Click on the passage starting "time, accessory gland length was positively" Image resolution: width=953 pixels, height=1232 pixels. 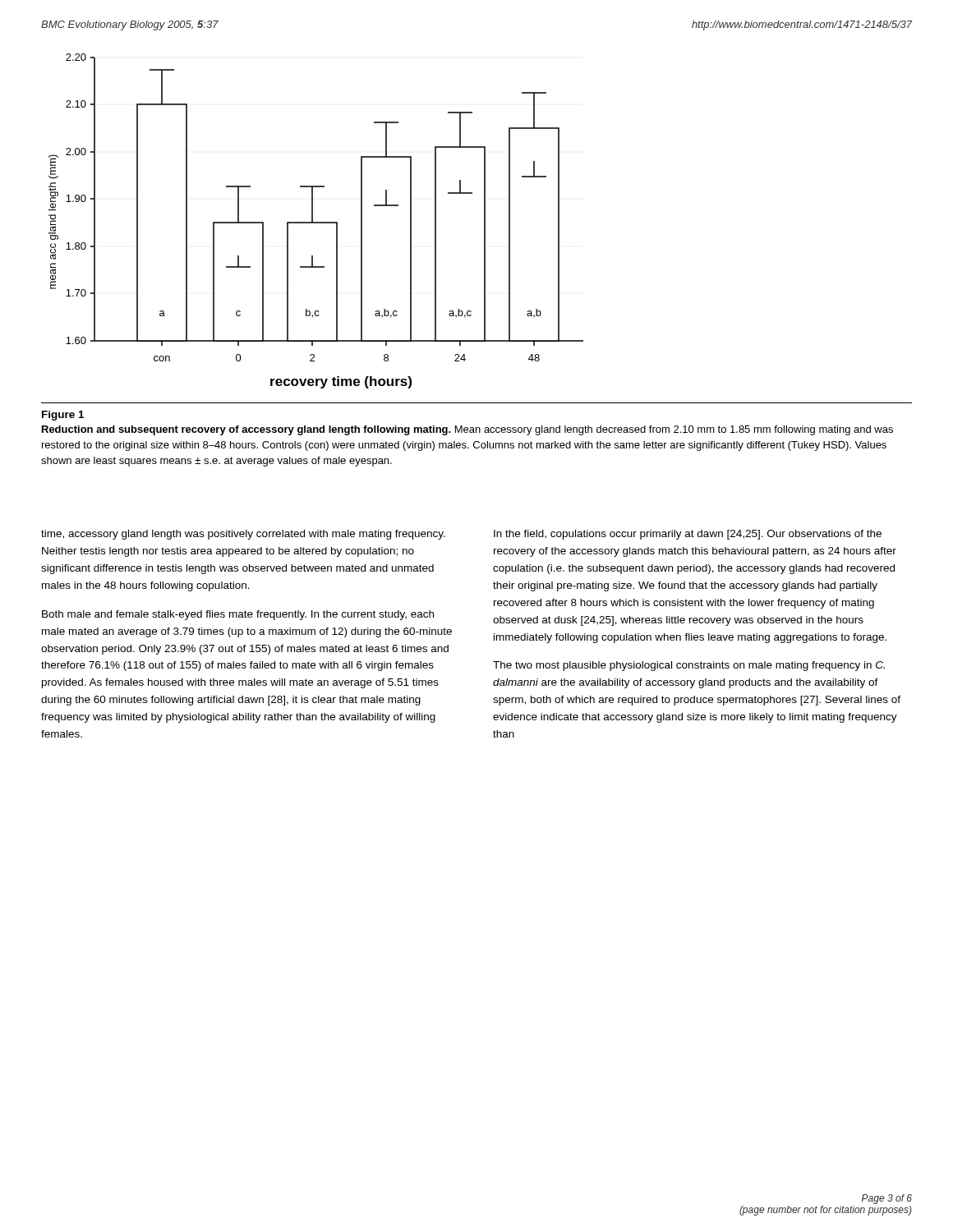click(243, 559)
